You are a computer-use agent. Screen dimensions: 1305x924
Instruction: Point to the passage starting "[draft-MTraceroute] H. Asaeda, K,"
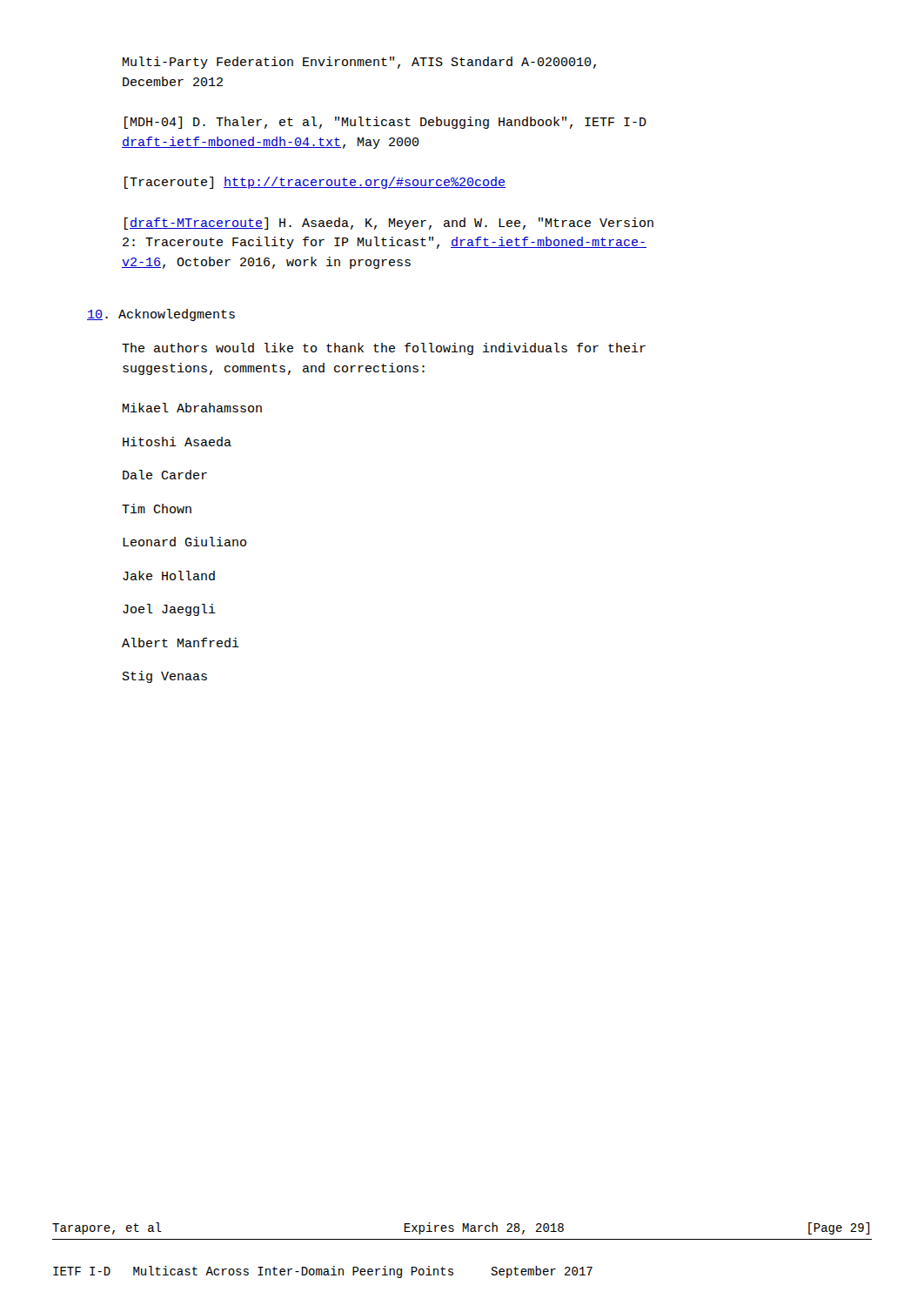(x=388, y=243)
